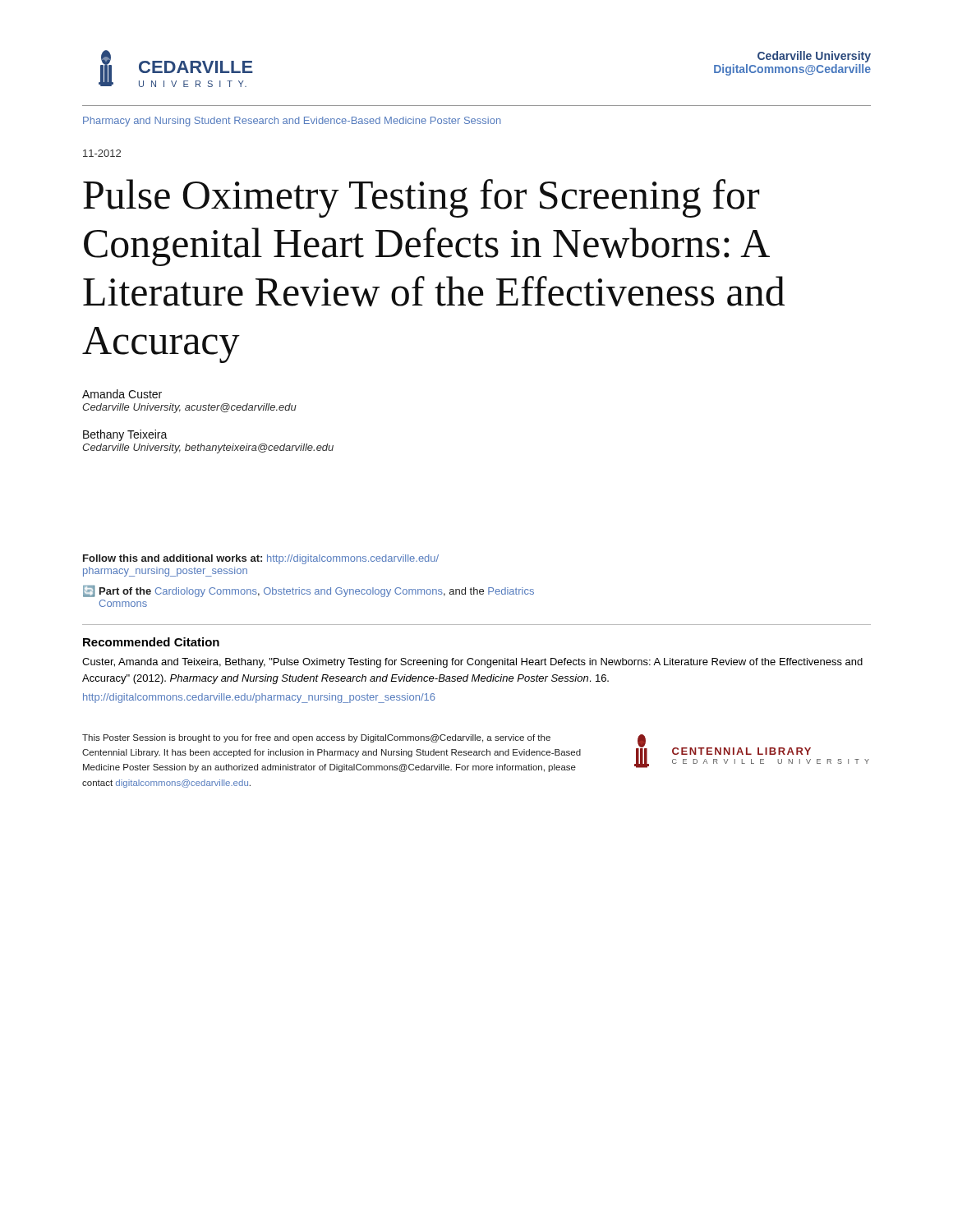Find the text containing "Amanda Custer Cedarville University, acuster@cedarville.edu"
The width and height of the screenshot is (953, 1232).
[122, 394]
